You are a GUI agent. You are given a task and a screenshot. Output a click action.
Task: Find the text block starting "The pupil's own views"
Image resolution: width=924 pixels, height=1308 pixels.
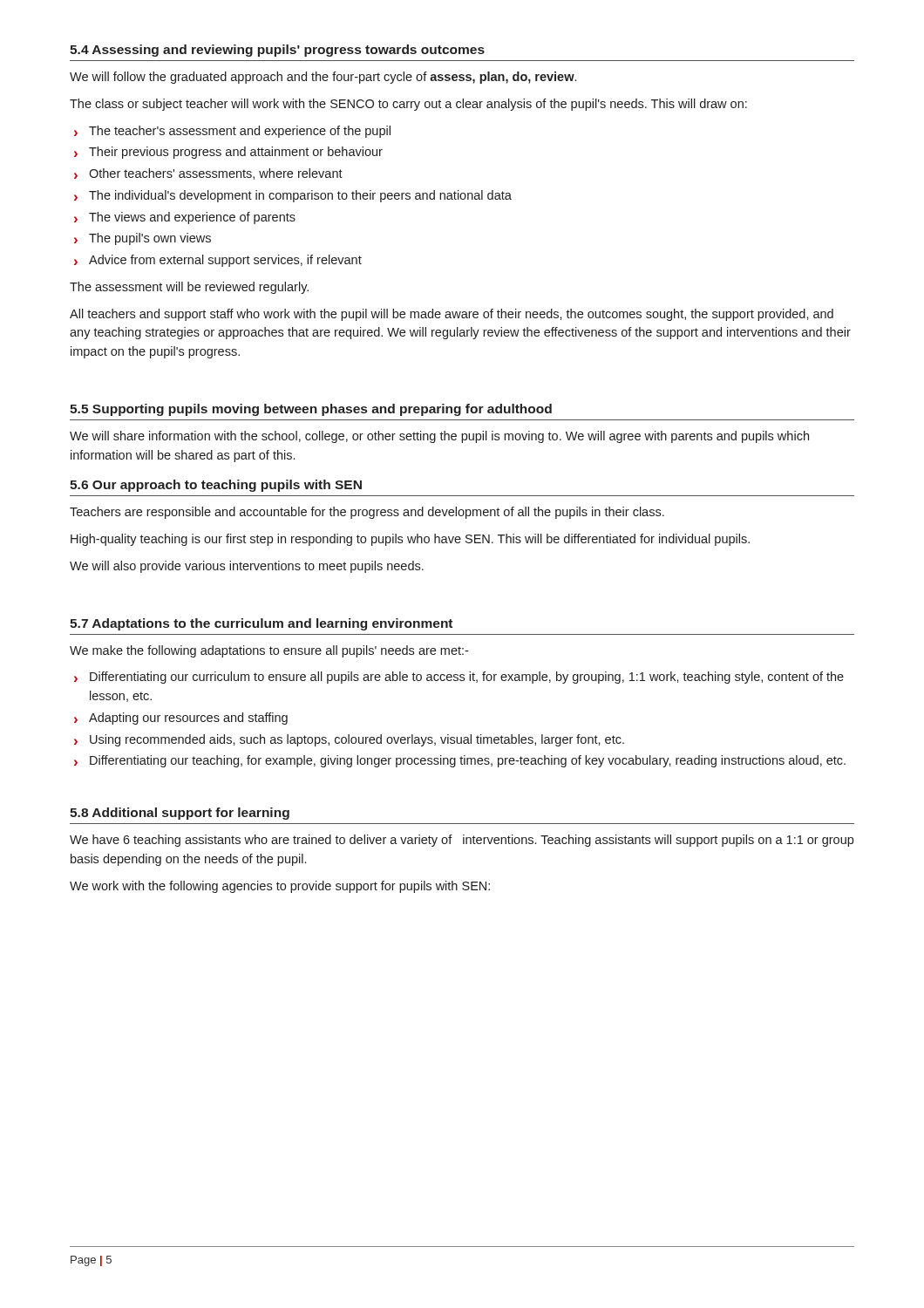(x=150, y=238)
